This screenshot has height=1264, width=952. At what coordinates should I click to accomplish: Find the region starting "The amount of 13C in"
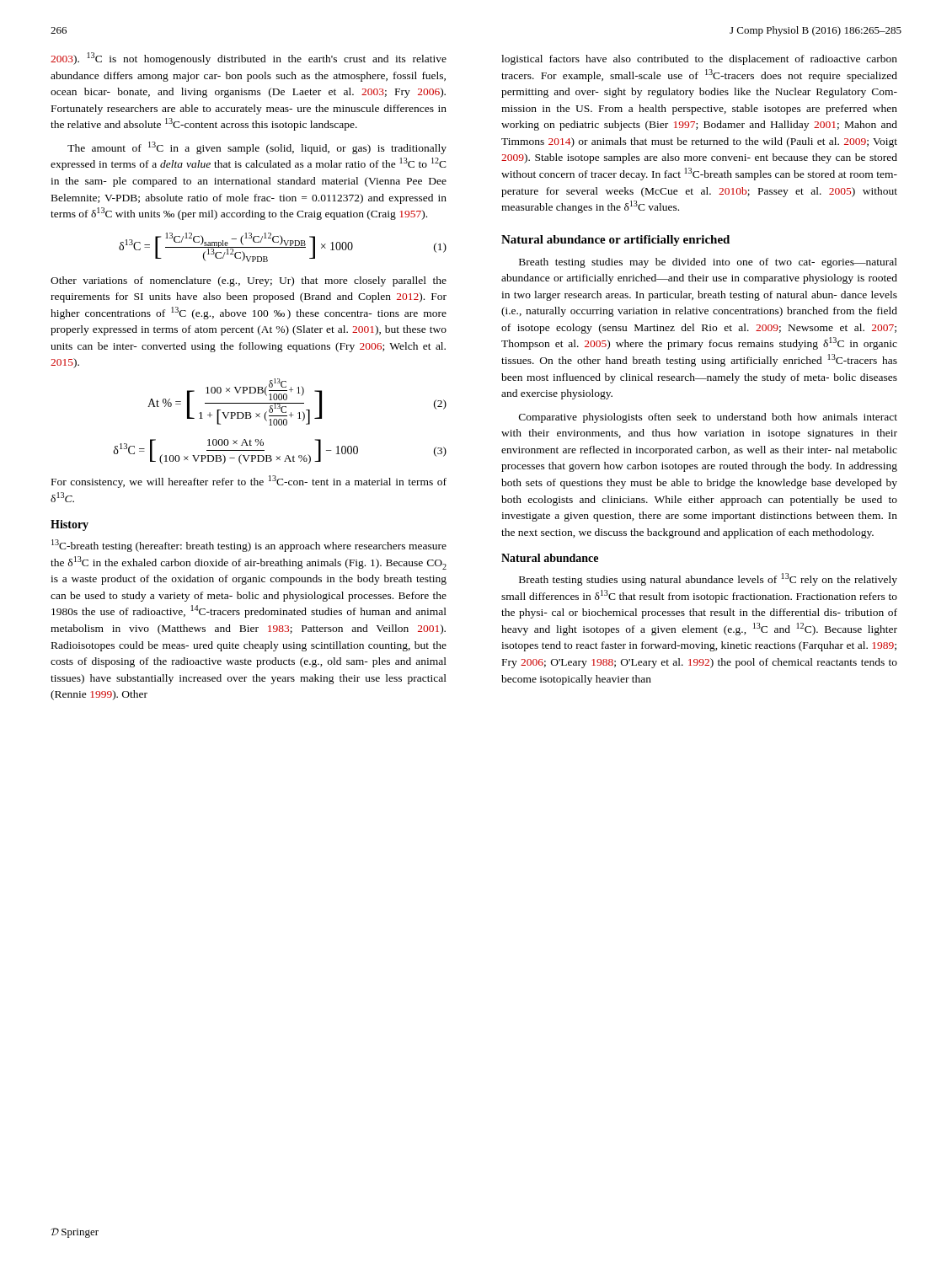pos(249,181)
